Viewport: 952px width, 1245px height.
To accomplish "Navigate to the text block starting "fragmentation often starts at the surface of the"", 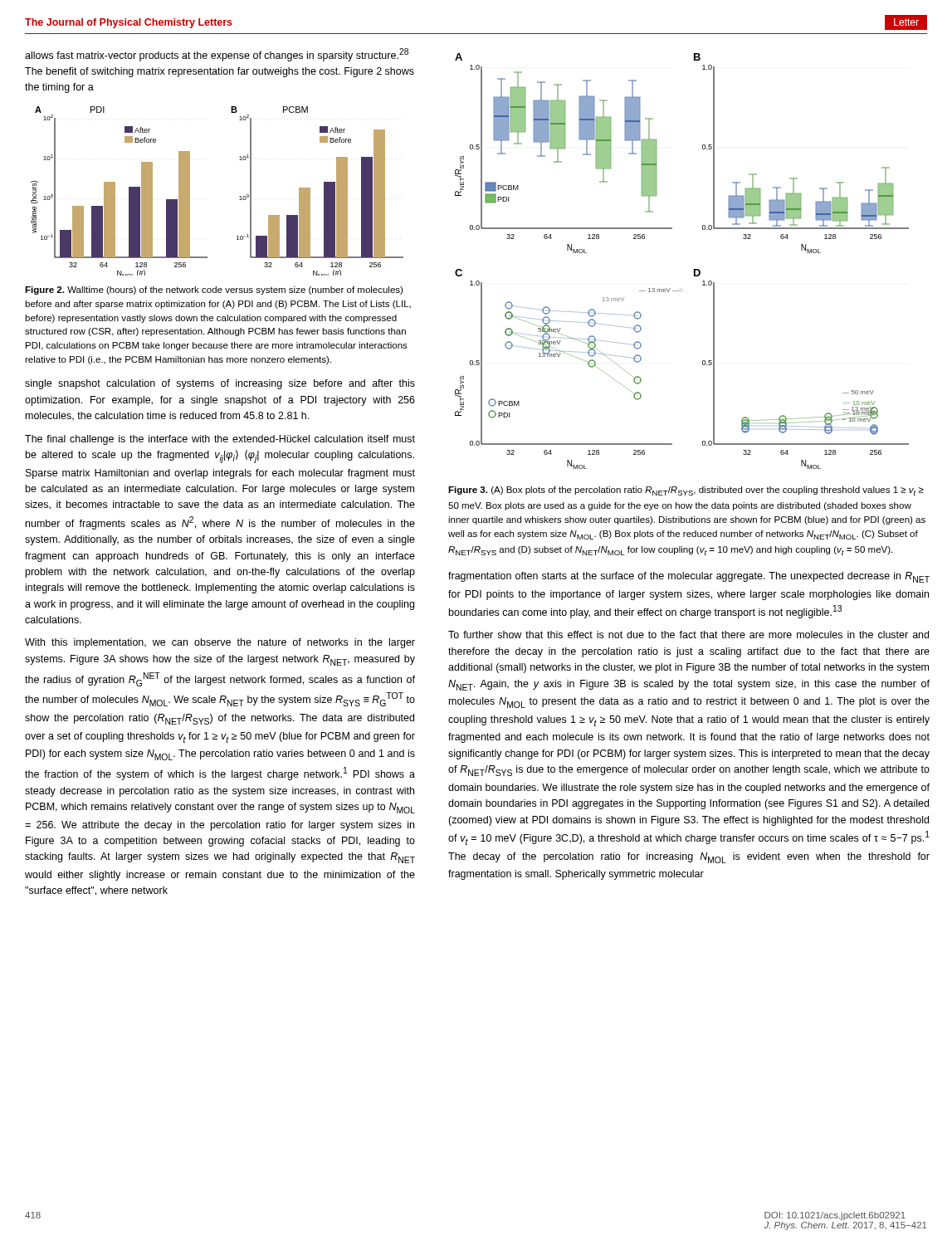I will pos(689,594).
